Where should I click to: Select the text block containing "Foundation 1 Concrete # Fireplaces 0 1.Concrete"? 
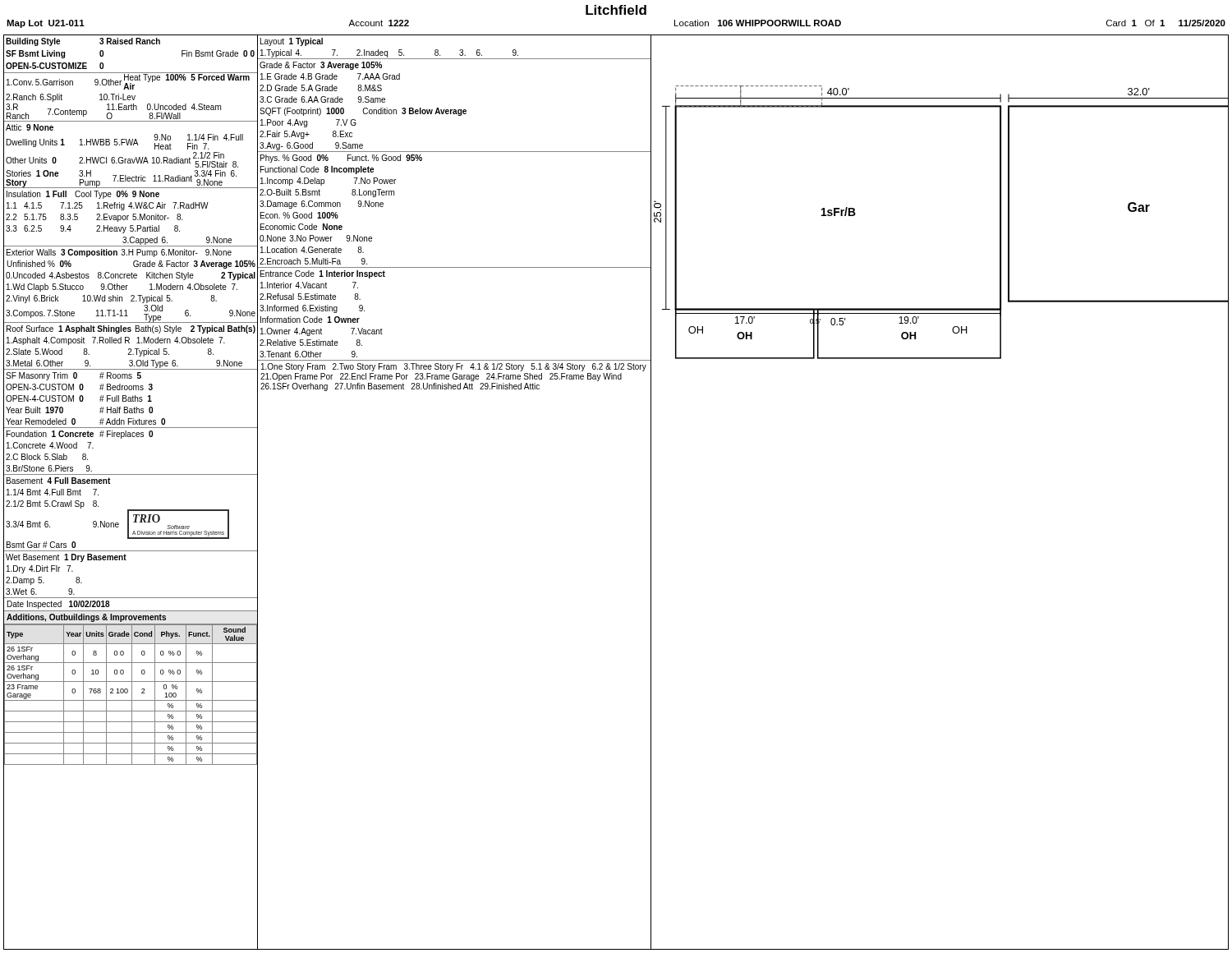coord(131,451)
